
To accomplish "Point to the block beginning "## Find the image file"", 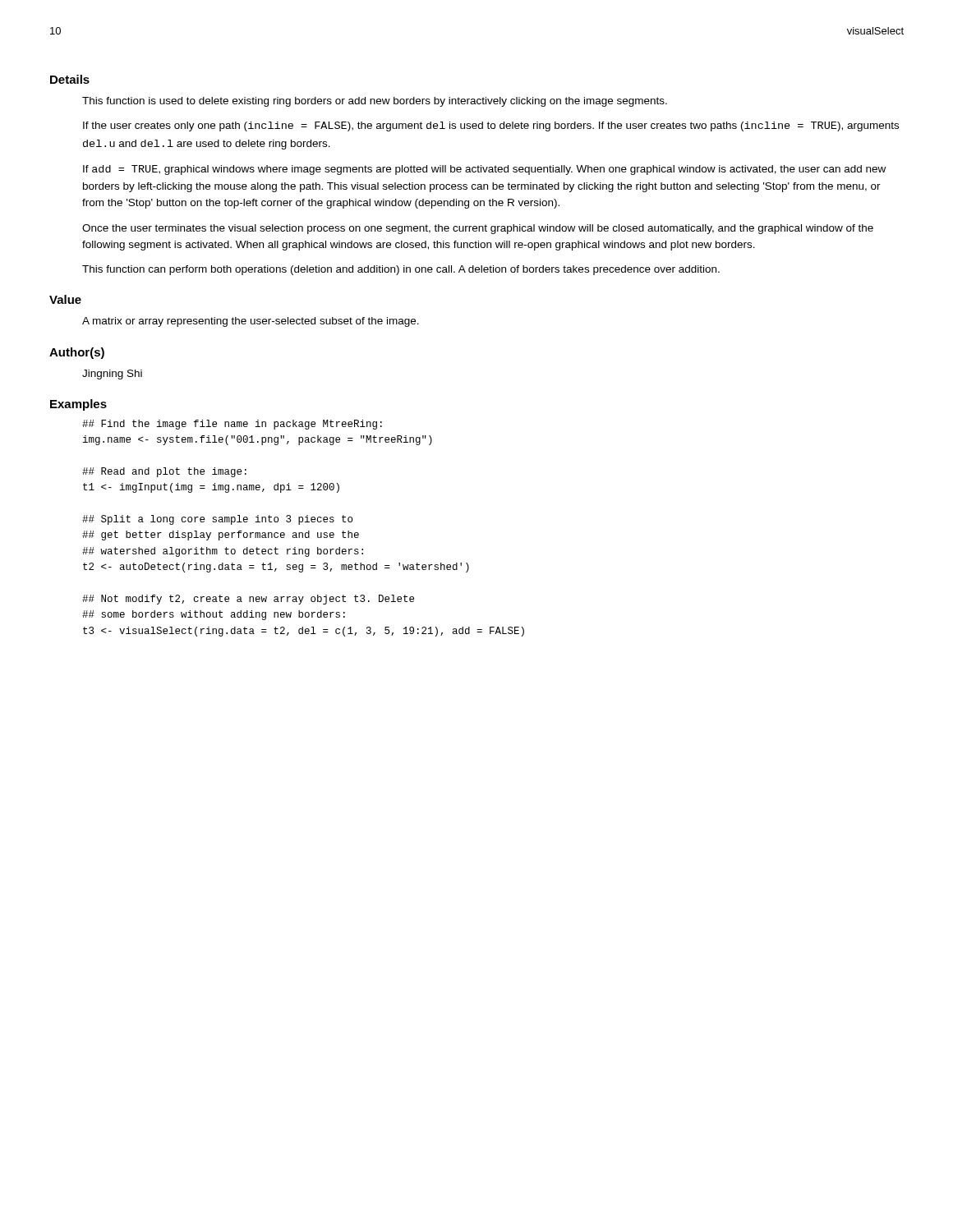I will pos(304,528).
